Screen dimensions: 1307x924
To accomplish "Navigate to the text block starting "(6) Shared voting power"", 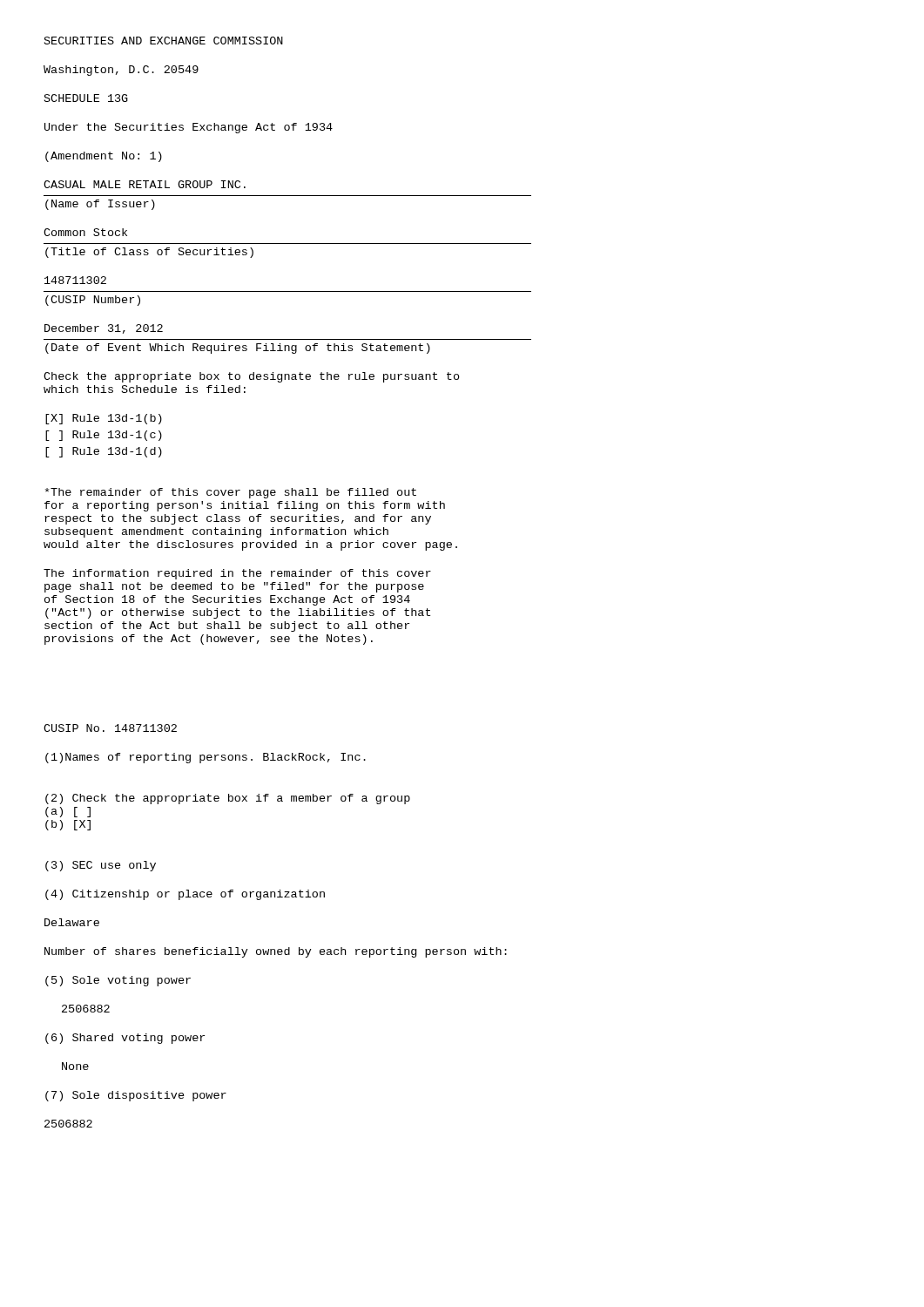I will point(125,1038).
